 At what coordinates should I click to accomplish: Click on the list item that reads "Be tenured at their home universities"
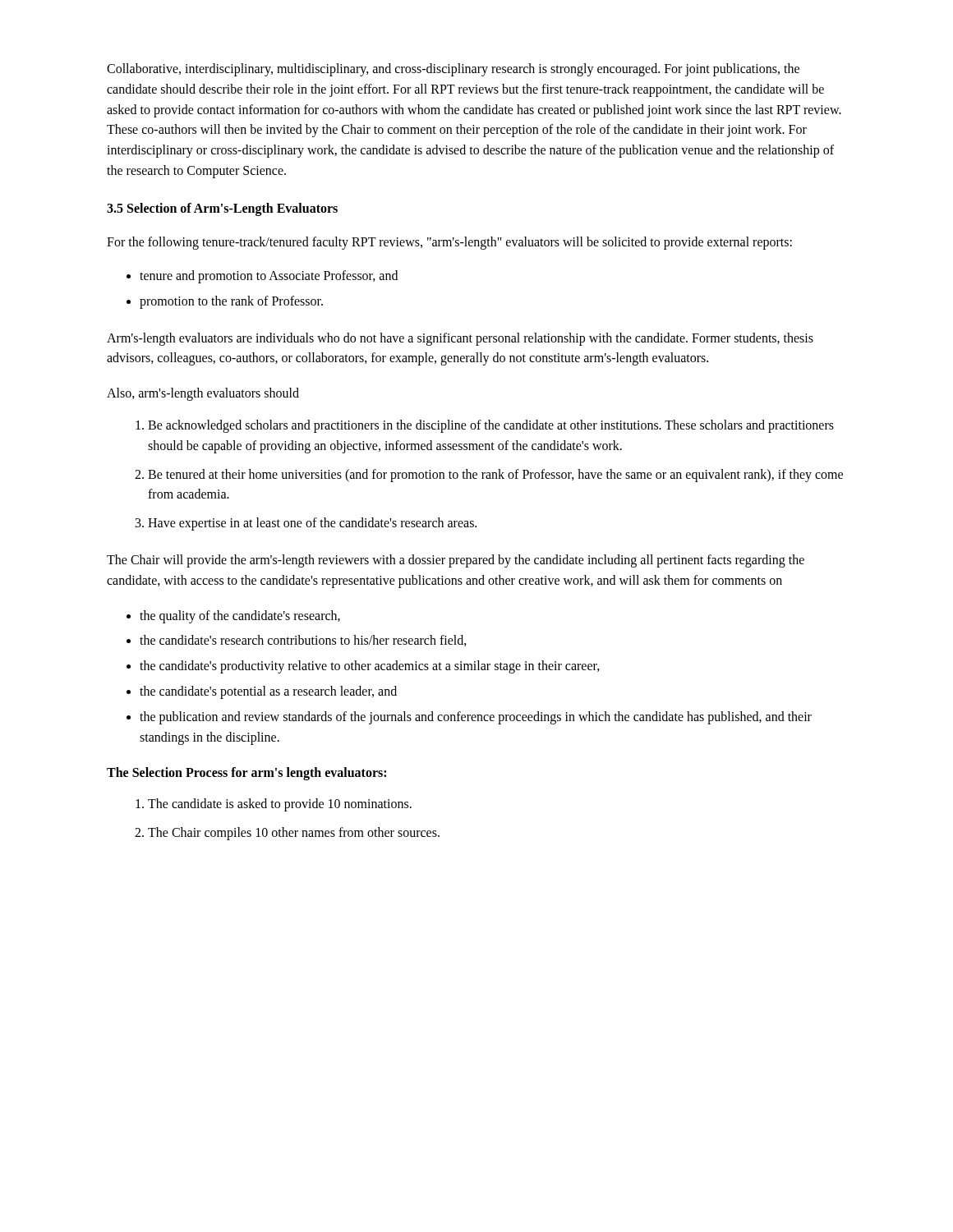click(x=497, y=485)
